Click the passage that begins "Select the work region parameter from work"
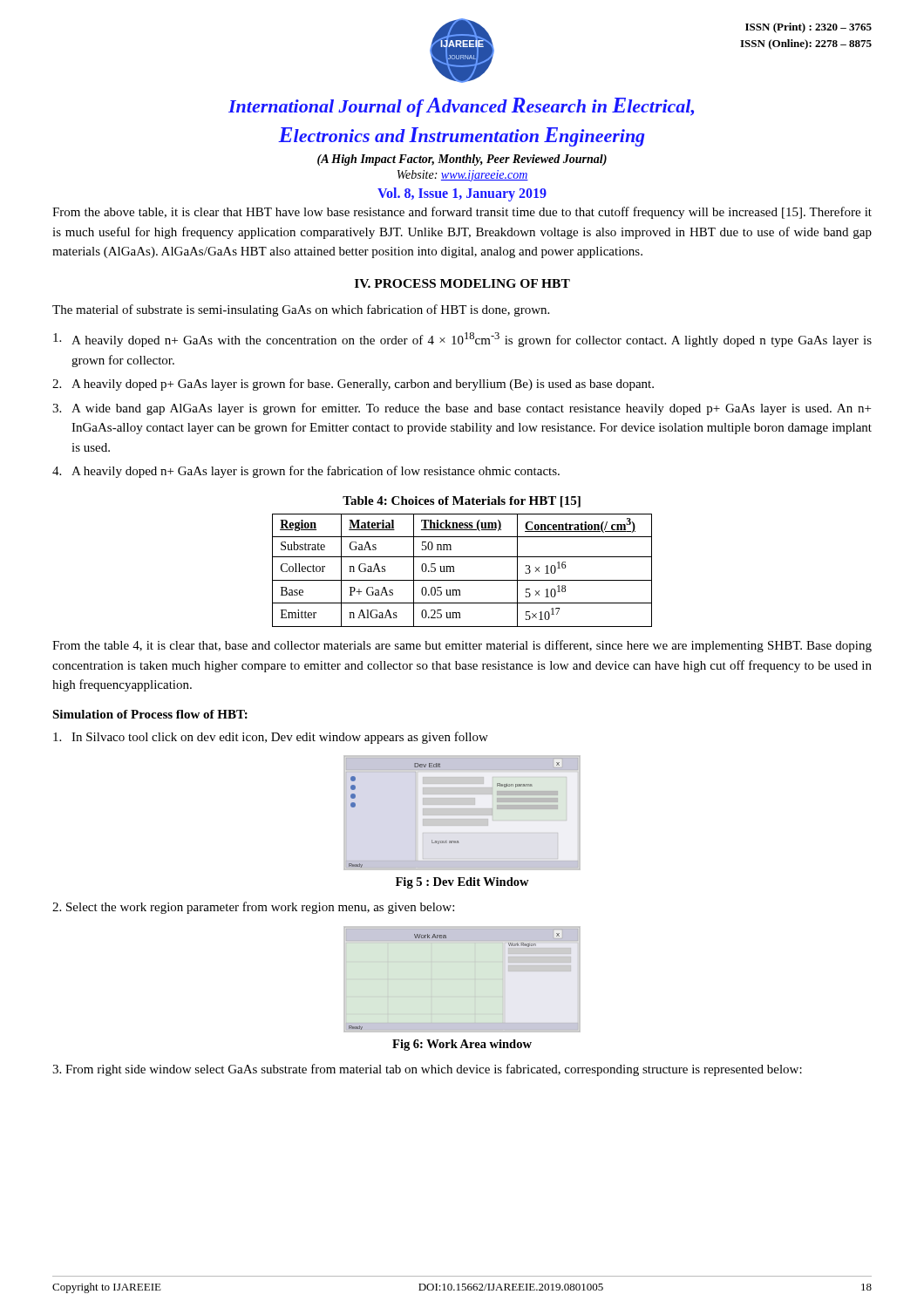 pos(254,907)
